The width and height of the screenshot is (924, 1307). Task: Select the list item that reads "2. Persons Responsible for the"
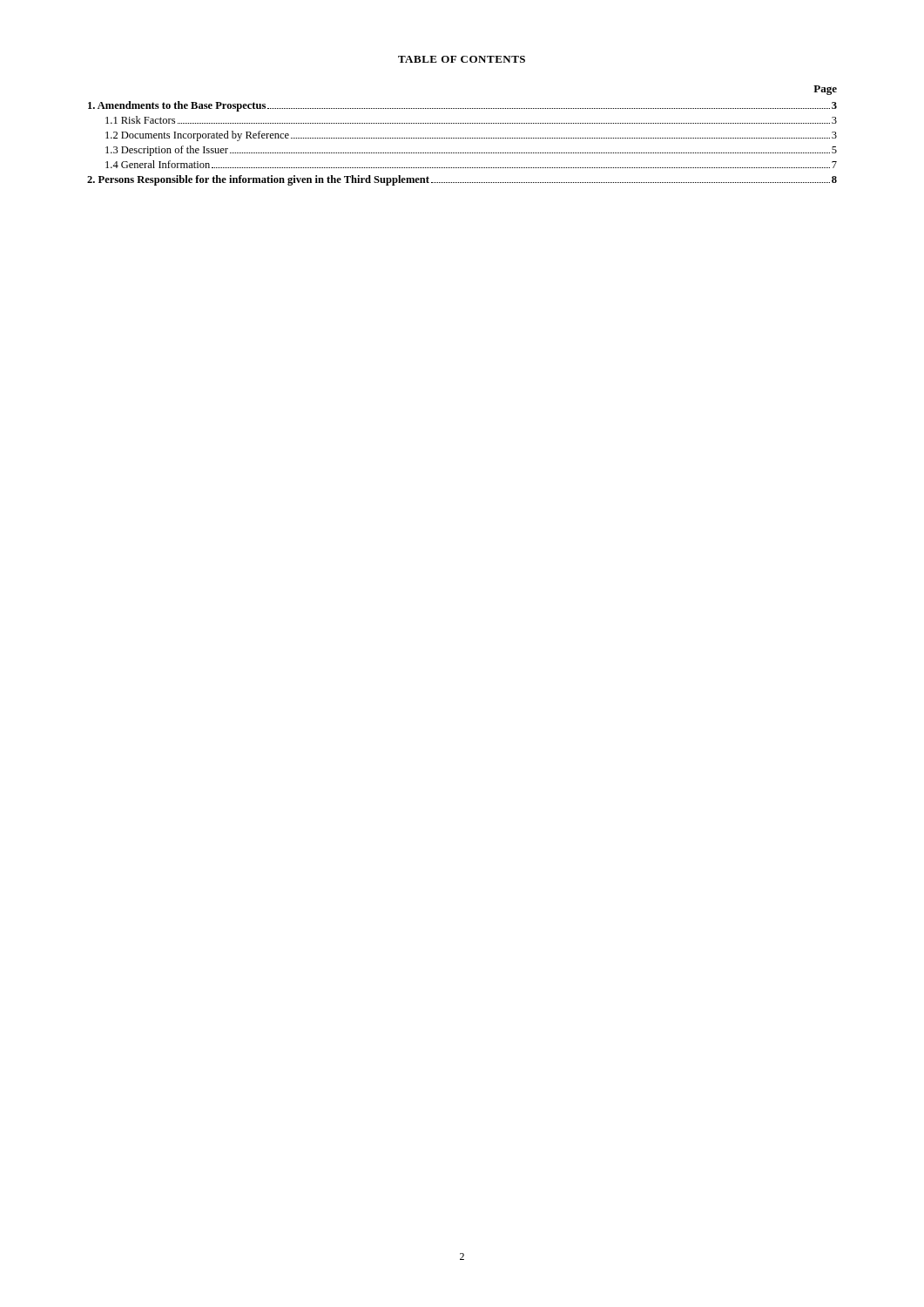click(462, 180)
